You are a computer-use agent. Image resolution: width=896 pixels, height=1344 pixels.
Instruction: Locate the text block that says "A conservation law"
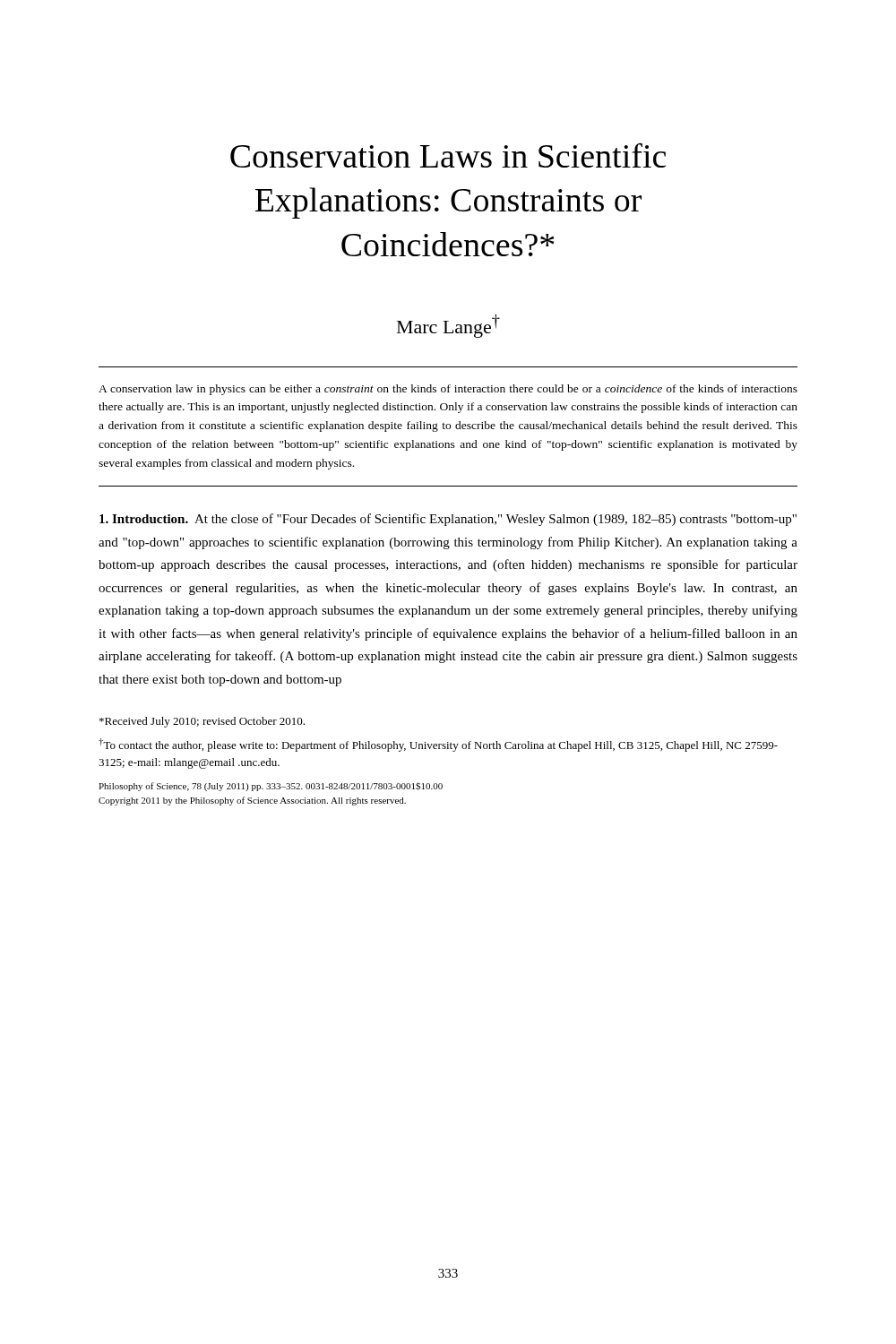click(x=448, y=426)
